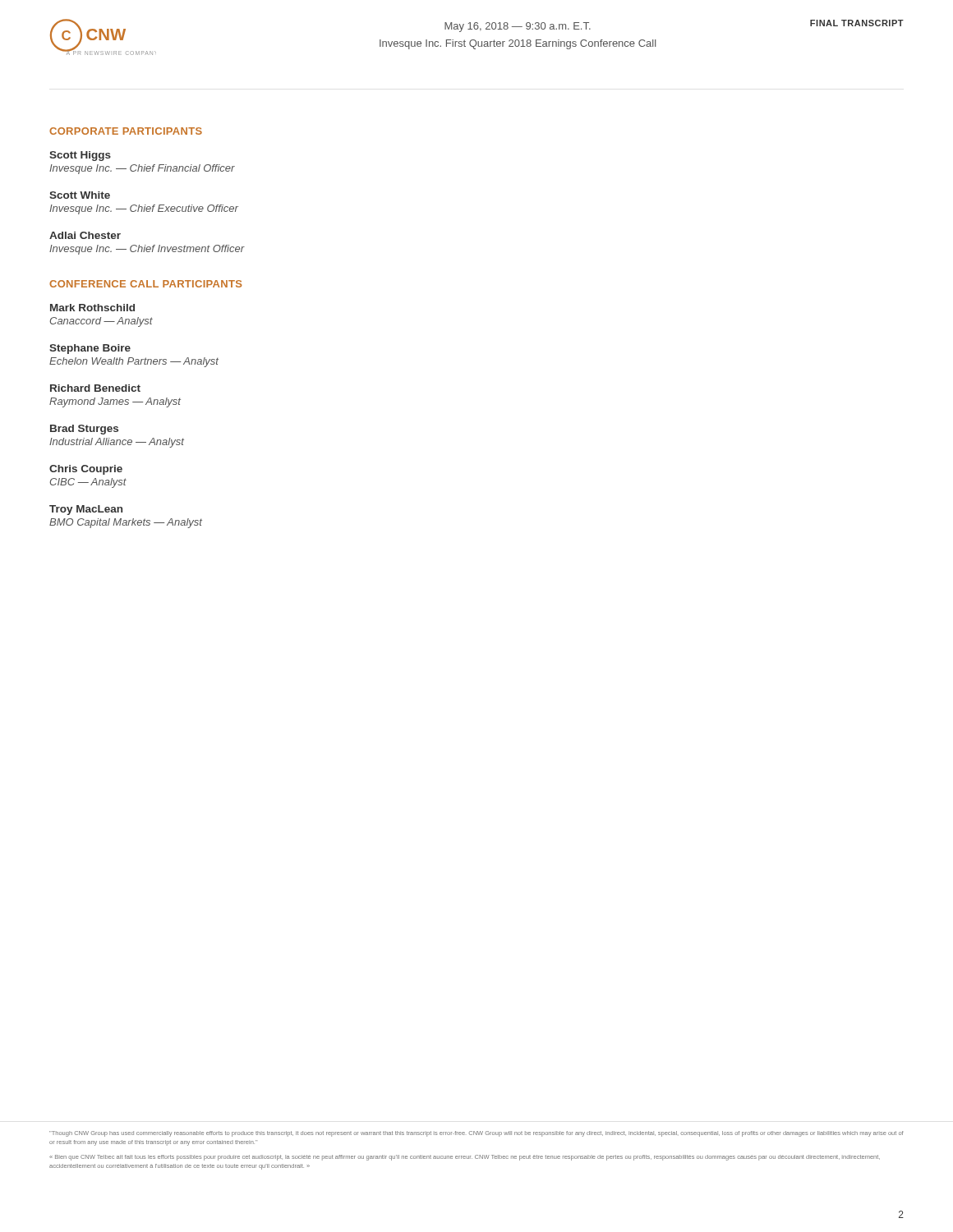Find the footnote
The image size is (953, 1232).
point(476,1149)
